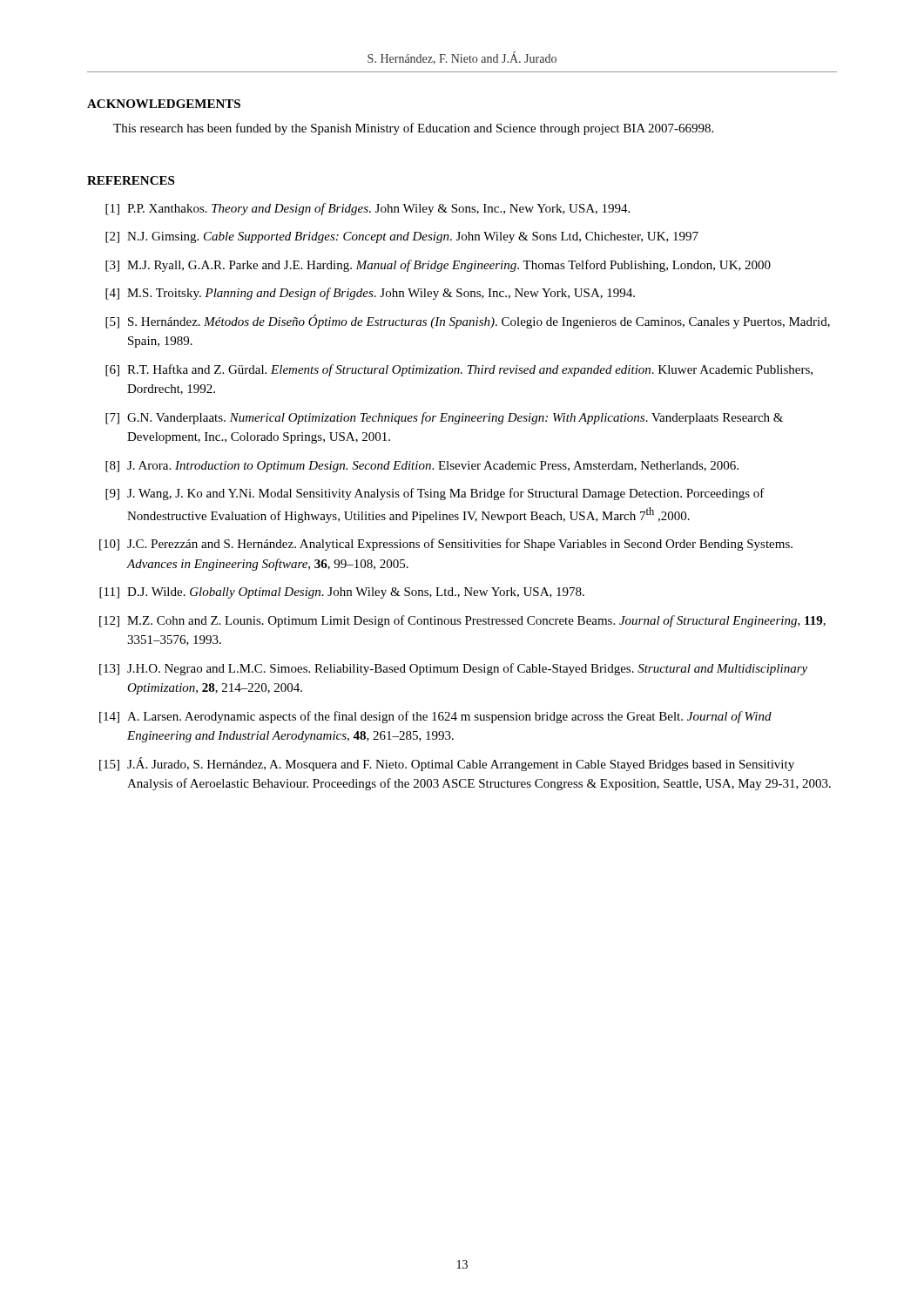
Task: Navigate to the region starting "[5] S. Hernández. Métodos de Diseño Óptimo de"
Action: point(462,331)
